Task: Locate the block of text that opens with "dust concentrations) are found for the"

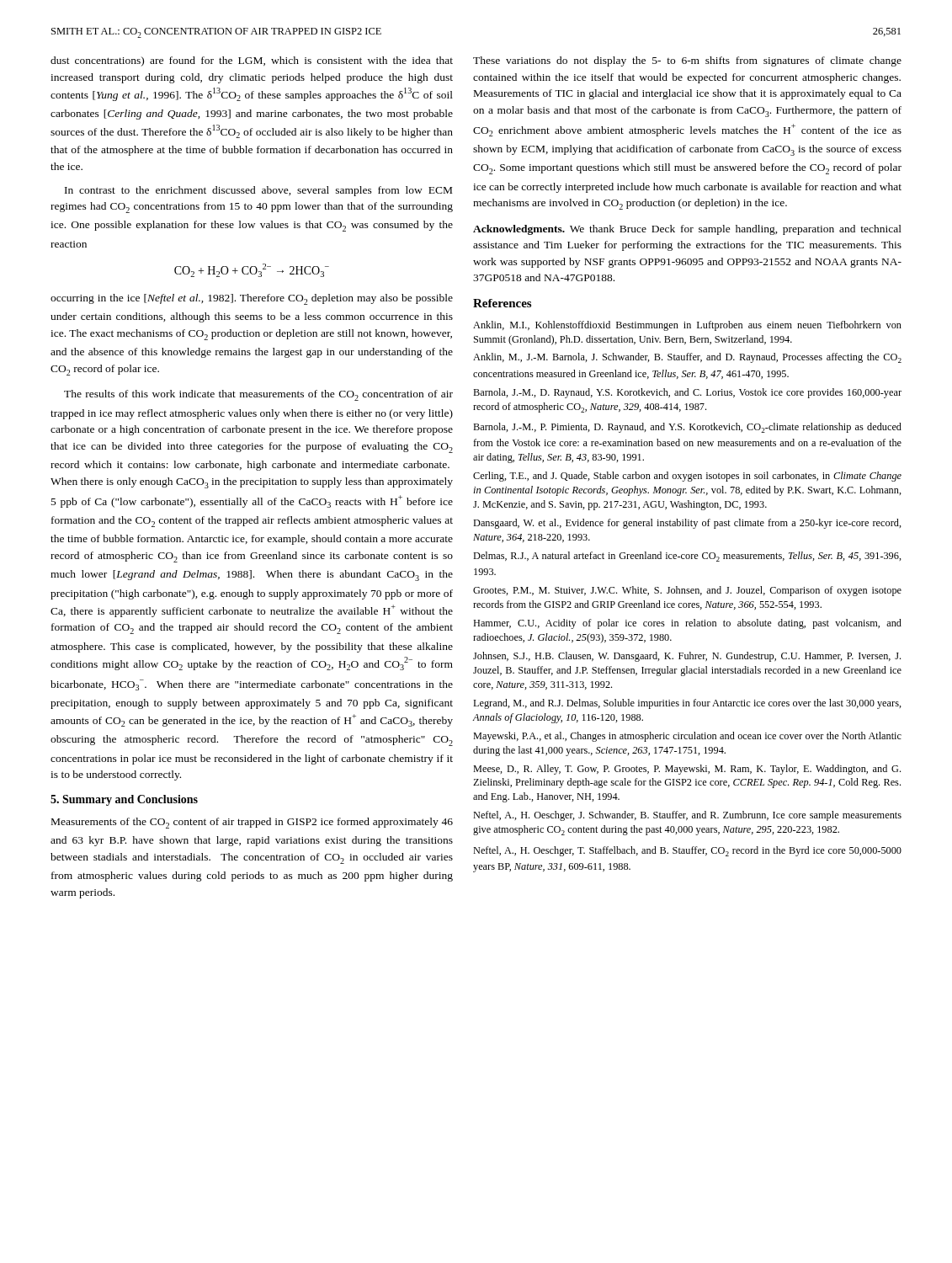Action: click(x=252, y=152)
